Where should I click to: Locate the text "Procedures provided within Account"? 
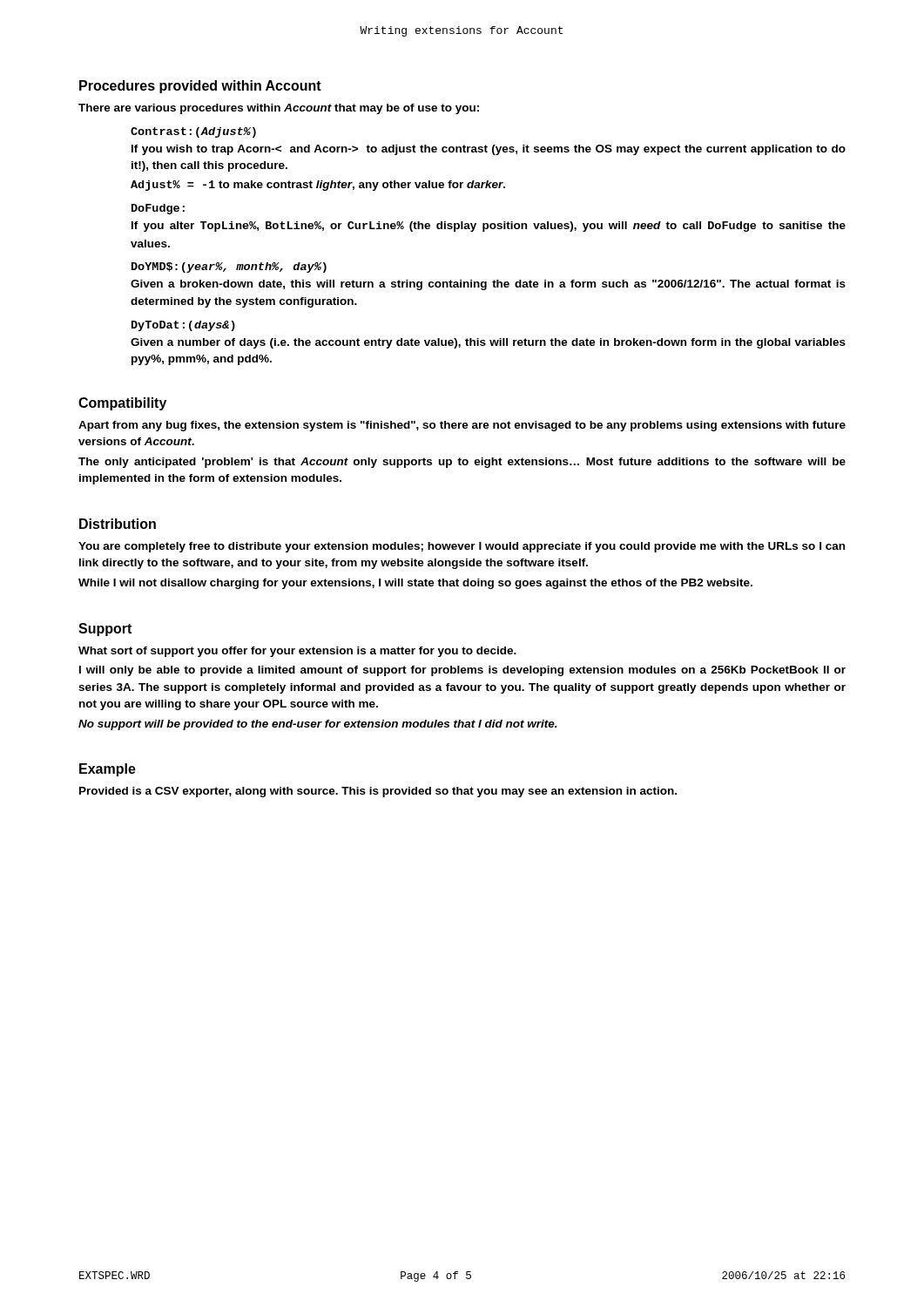pos(200,86)
